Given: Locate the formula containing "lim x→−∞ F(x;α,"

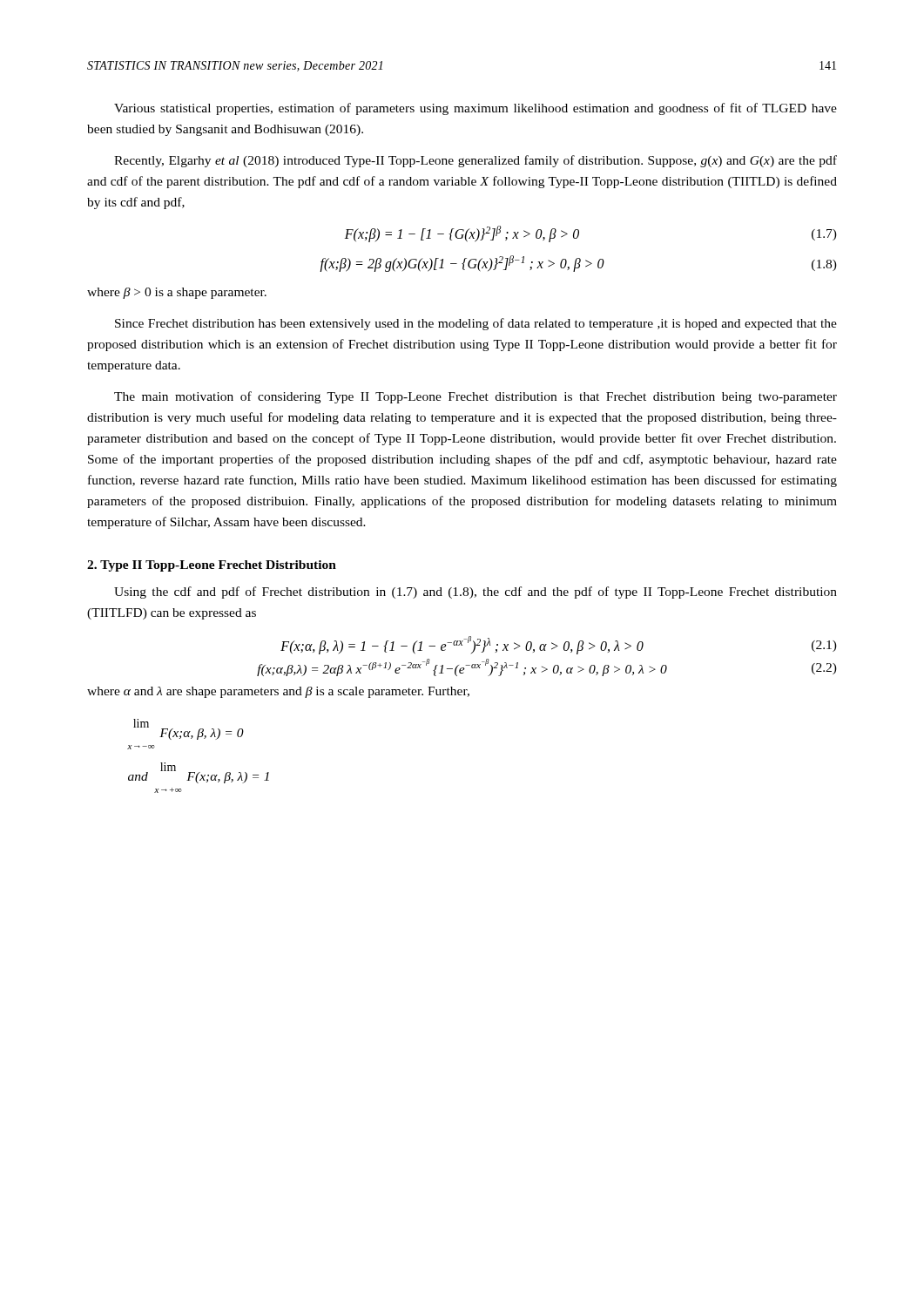Looking at the screenshot, I should coord(189,729).
